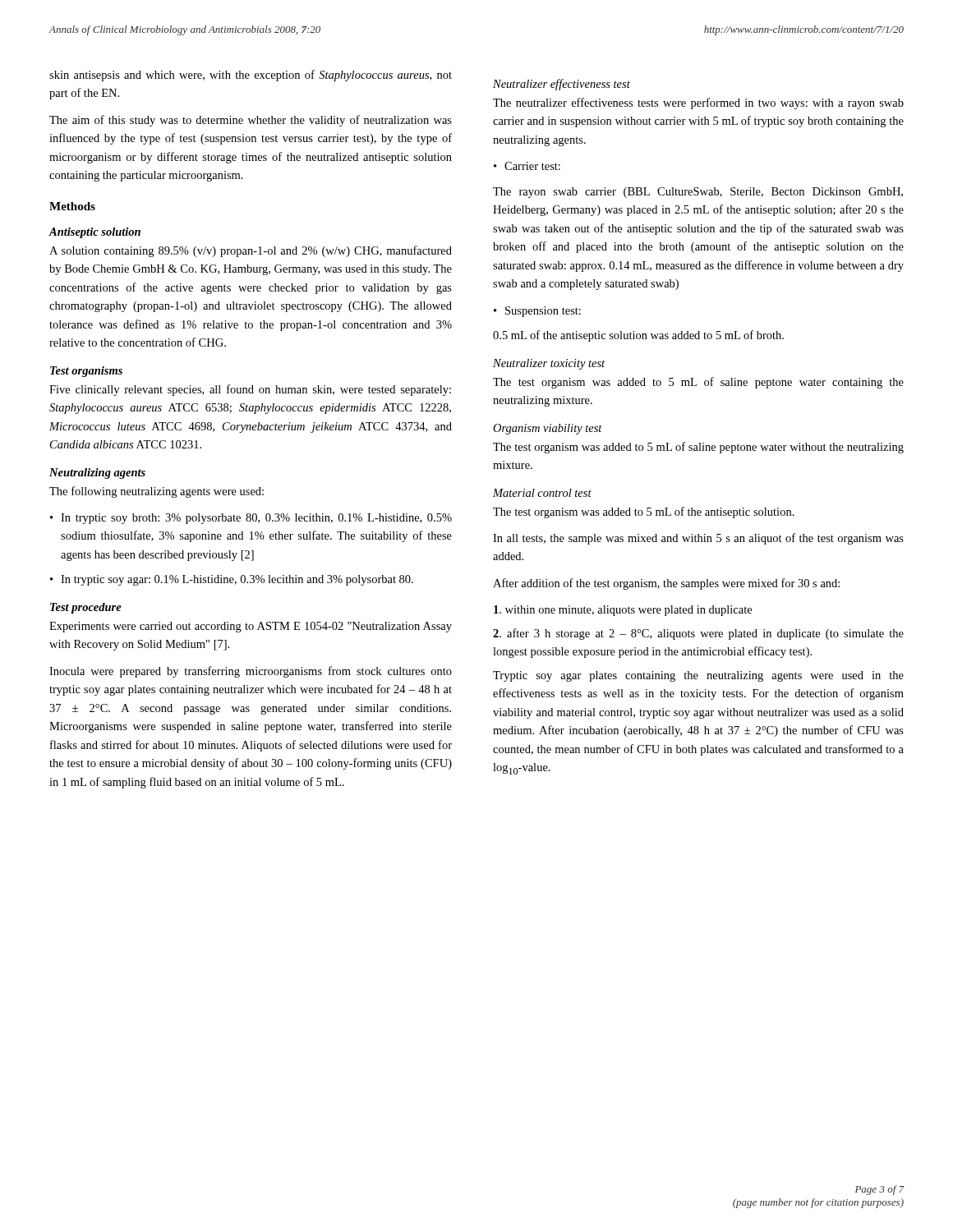The image size is (953, 1232).
Task: Select the list item with the text "In tryptic soy agar: 0.1% L-histidine,"
Action: pos(237,579)
